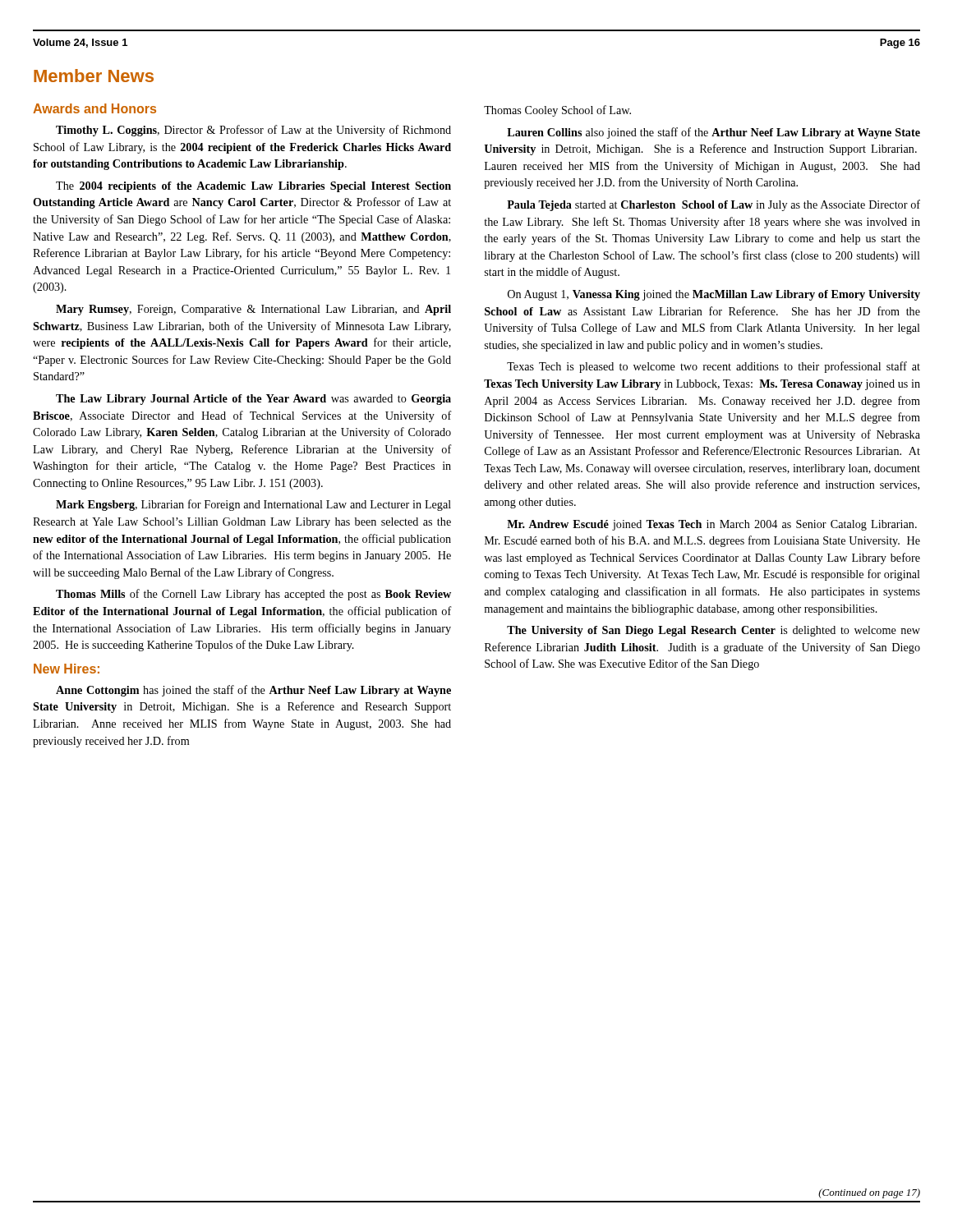Select the text block that says "Thomas Cooley School of Law."
Viewport: 953px width, 1232px height.
coord(702,387)
